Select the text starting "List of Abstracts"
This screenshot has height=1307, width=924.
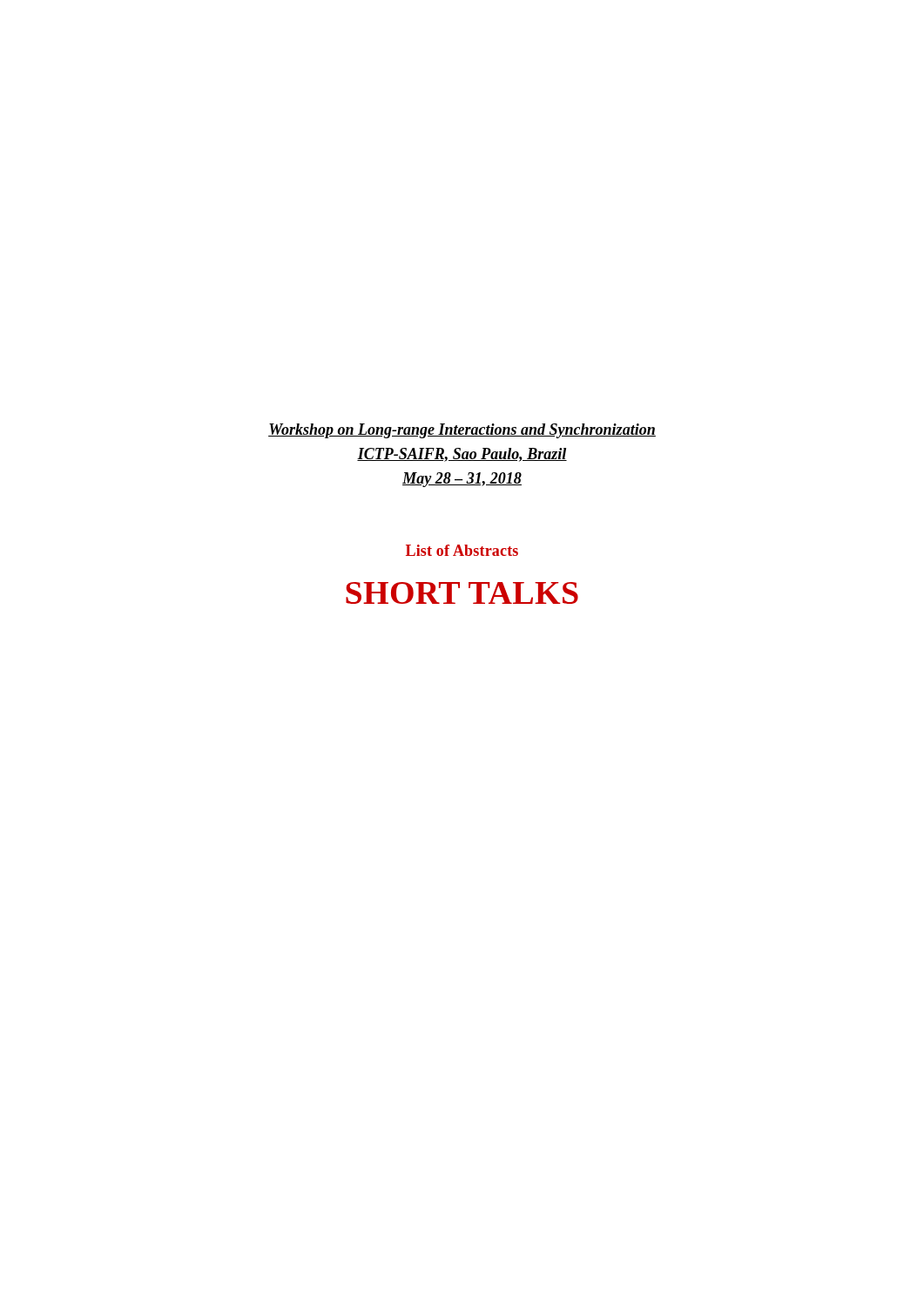[x=462, y=551]
